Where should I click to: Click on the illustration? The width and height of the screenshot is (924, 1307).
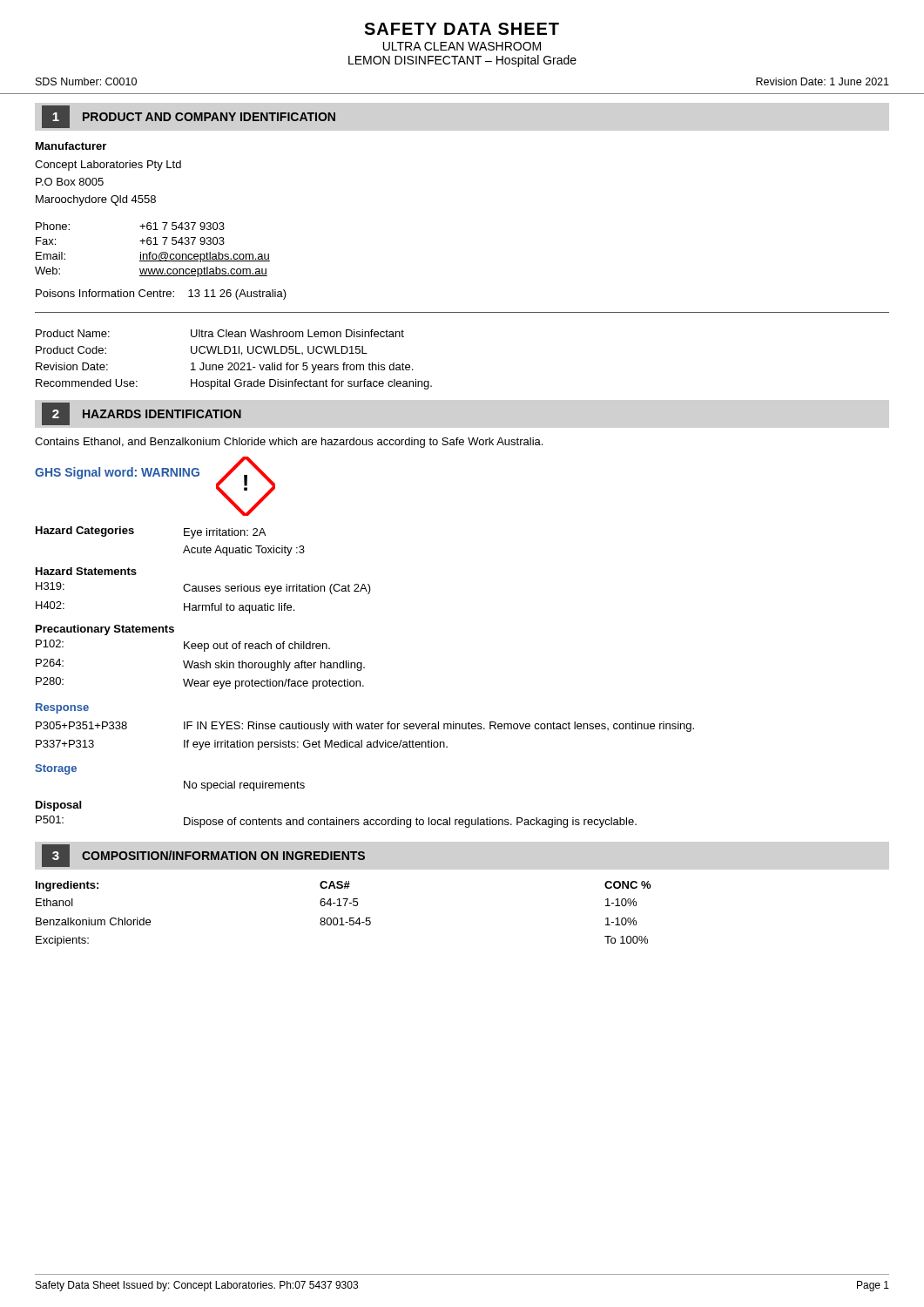point(245,488)
